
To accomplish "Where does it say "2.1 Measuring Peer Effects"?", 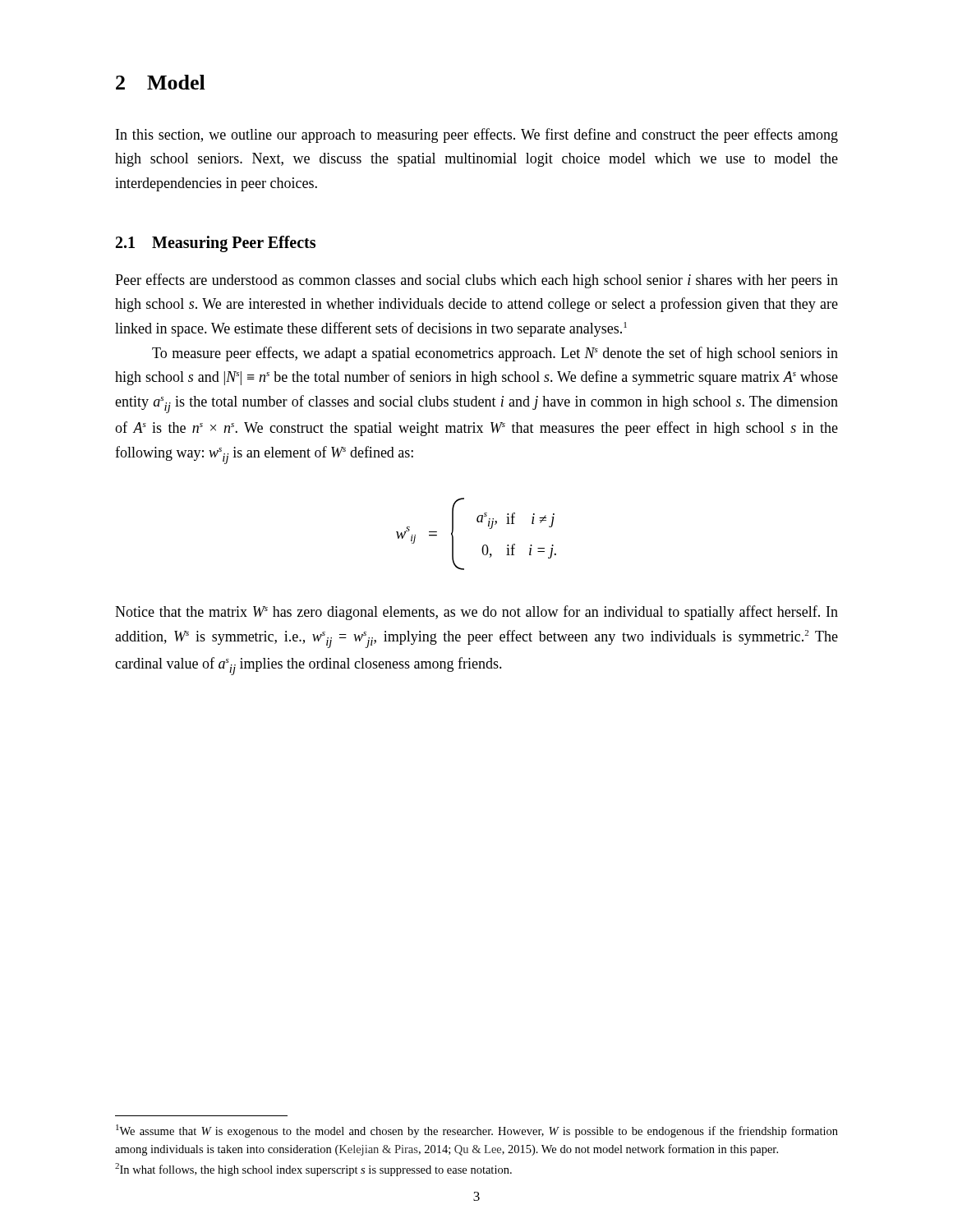I will pos(216,244).
